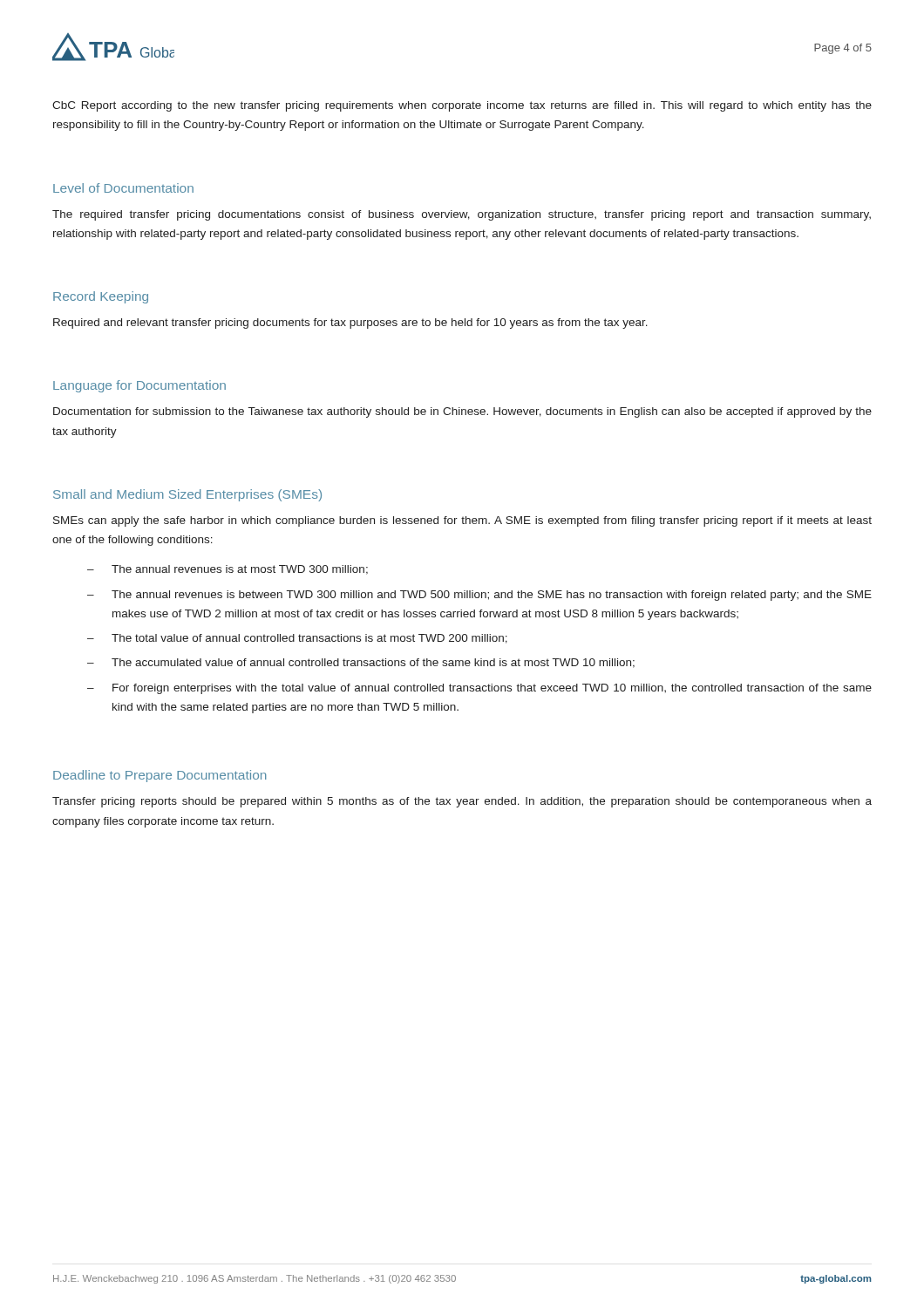The width and height of the screenshot is (924, 1308).
Task: Navigate to the region starting "Required and relevant"
Action: (x=350, y=322)
